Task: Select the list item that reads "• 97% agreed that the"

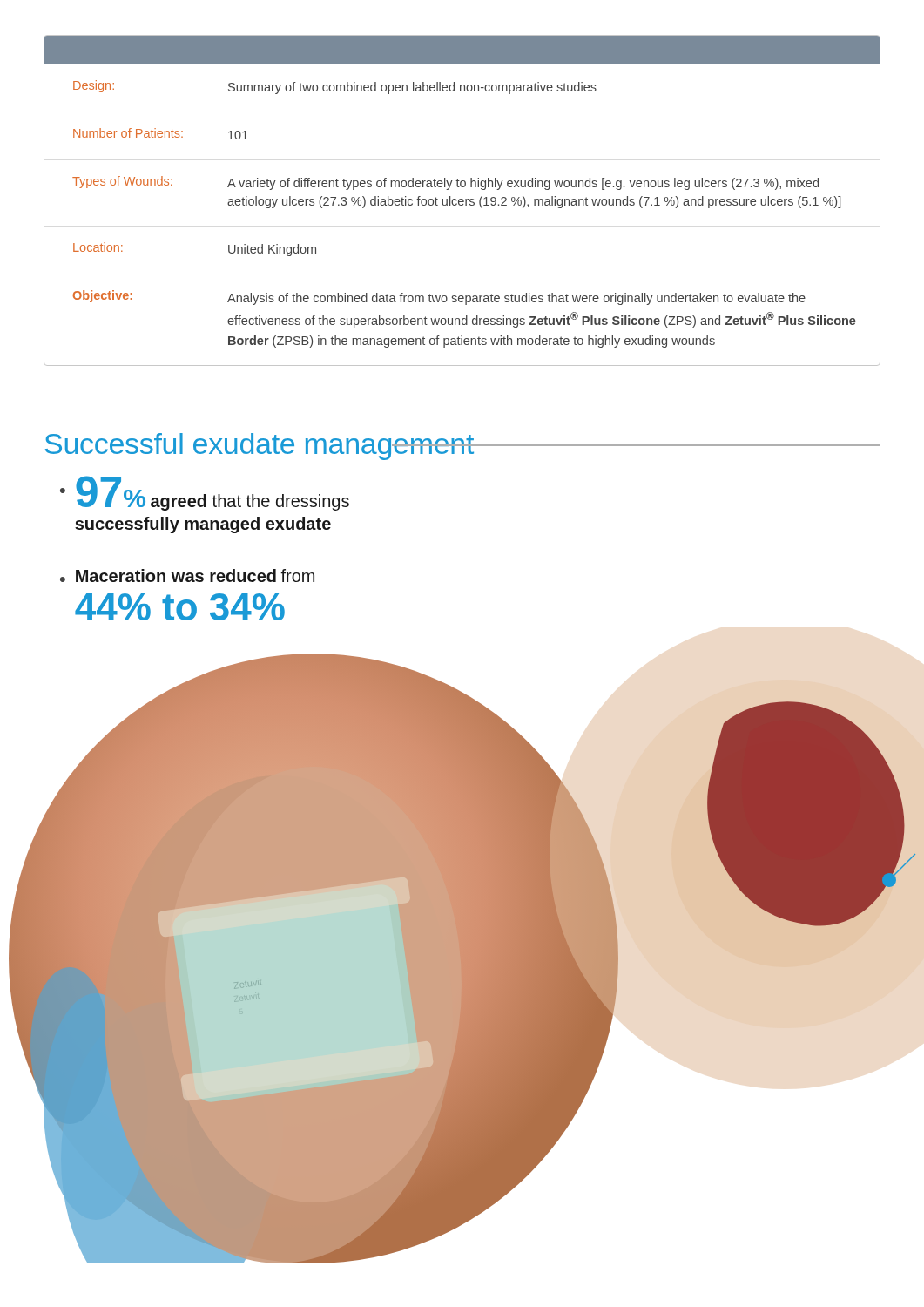Action: click(x=251, y=502)
